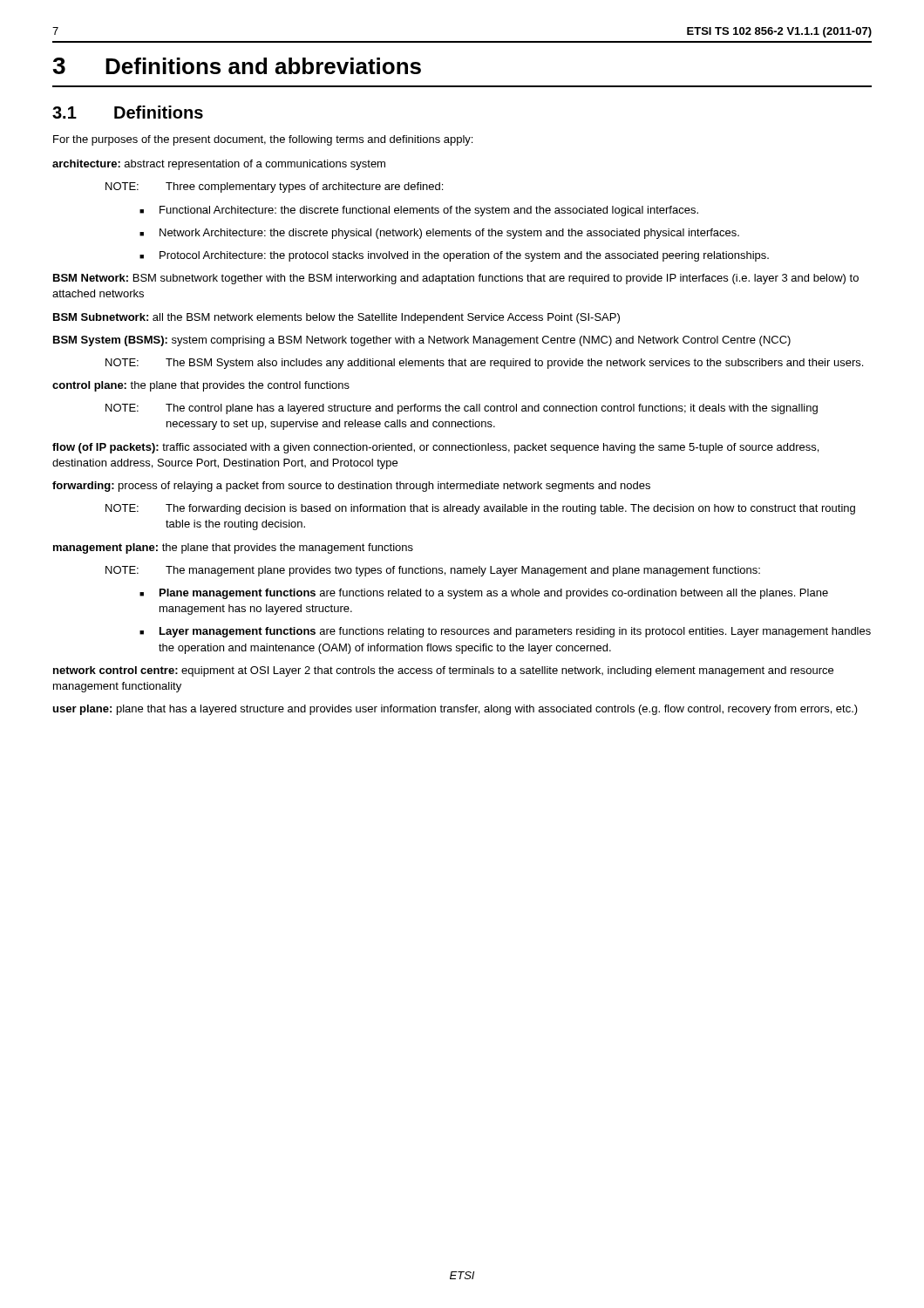Locate the list item that says "■ Plane management functions are functions related"

point(506,601)
